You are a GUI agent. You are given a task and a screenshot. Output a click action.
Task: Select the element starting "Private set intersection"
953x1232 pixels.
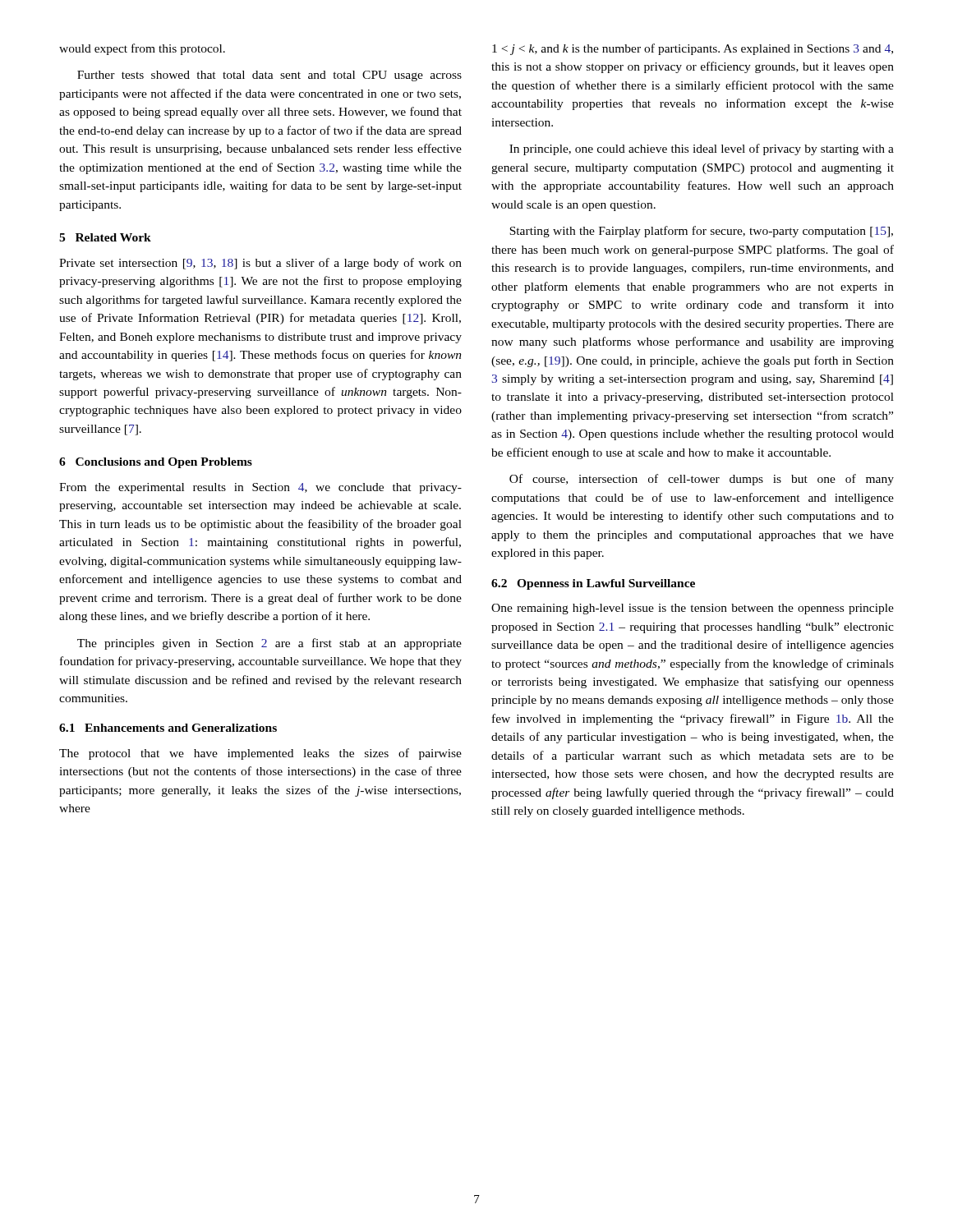point(260,346)
